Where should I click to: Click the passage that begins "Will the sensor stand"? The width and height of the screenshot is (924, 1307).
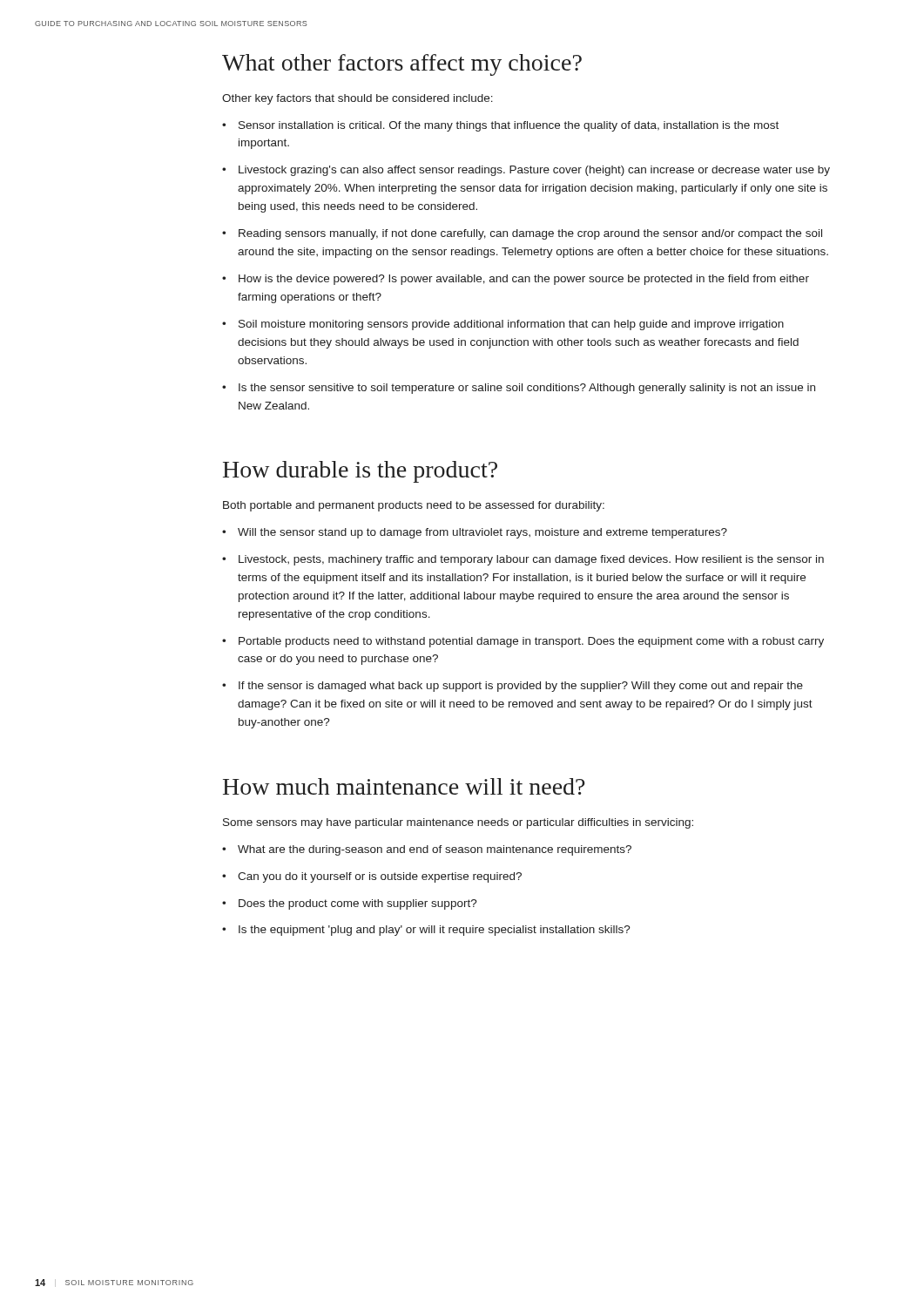482,532
